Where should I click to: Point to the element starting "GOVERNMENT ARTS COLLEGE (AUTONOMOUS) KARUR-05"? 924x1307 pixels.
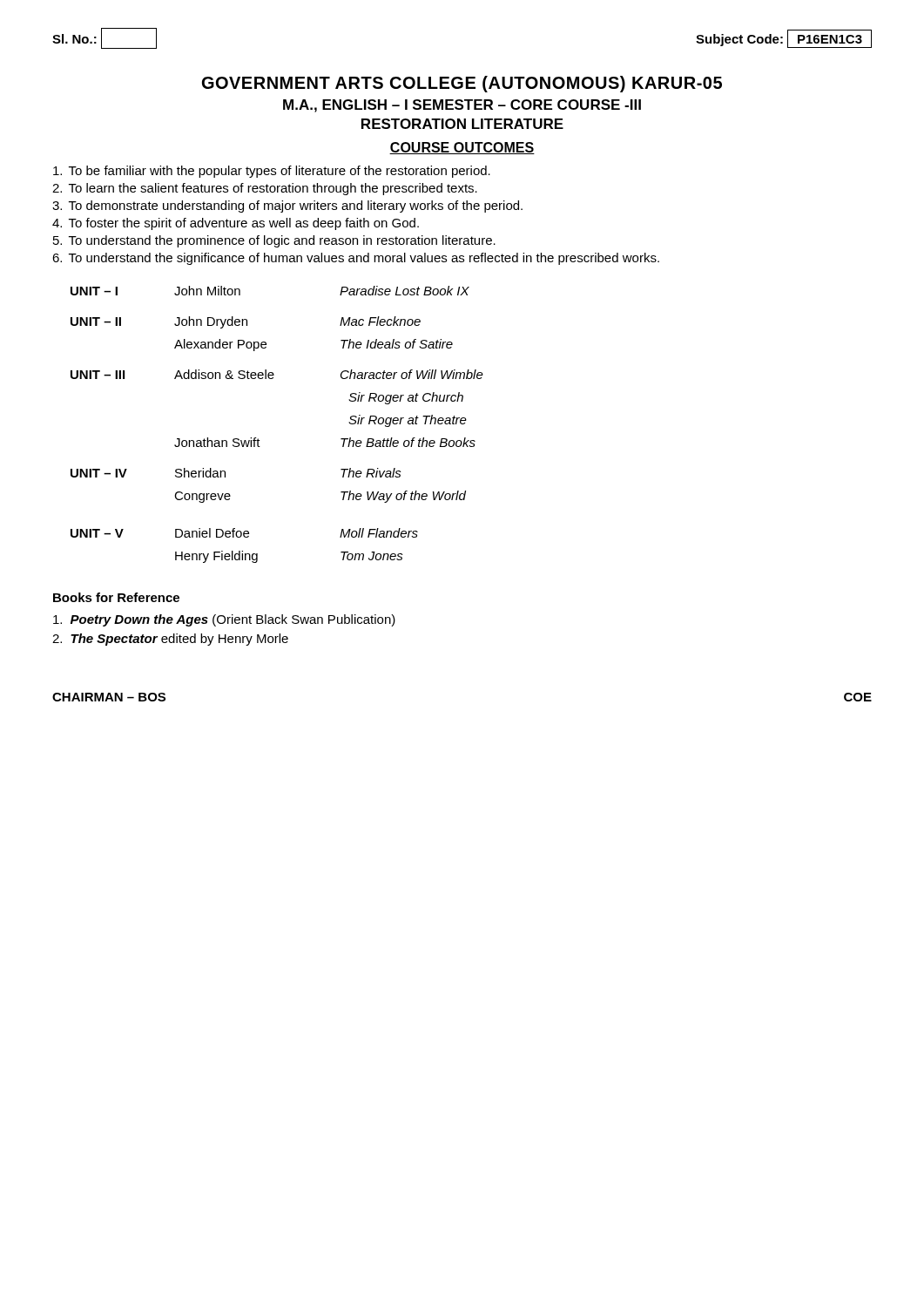tap(462, 83)
